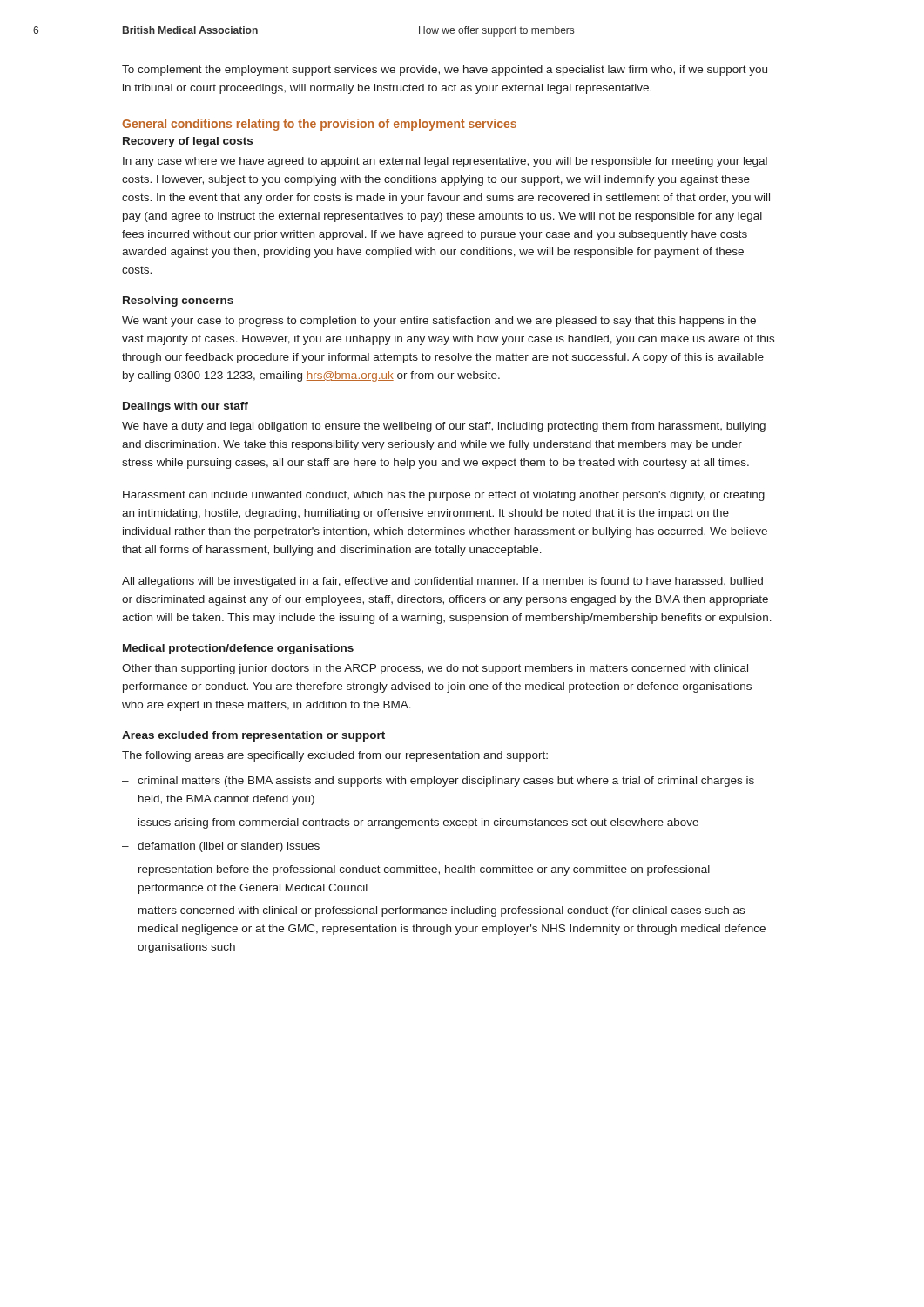Select the element starting "– criminal matters (the BMA assists and"

(x=449, y=790)
